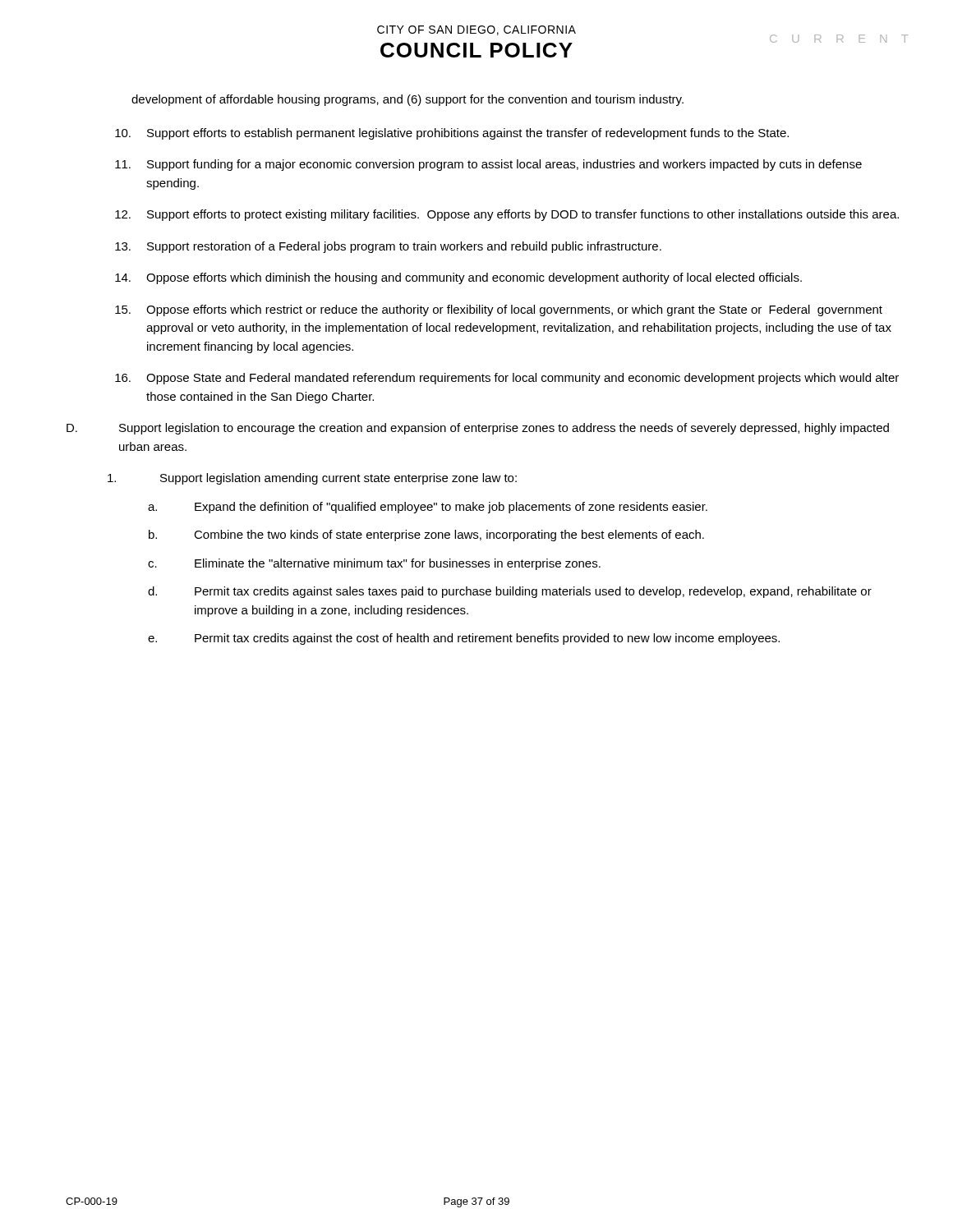This screenshot has width=953, height=1232.
Task: Click on the text block starting "15. Oppose efforts which"
Action: click(x=485, y=328)
